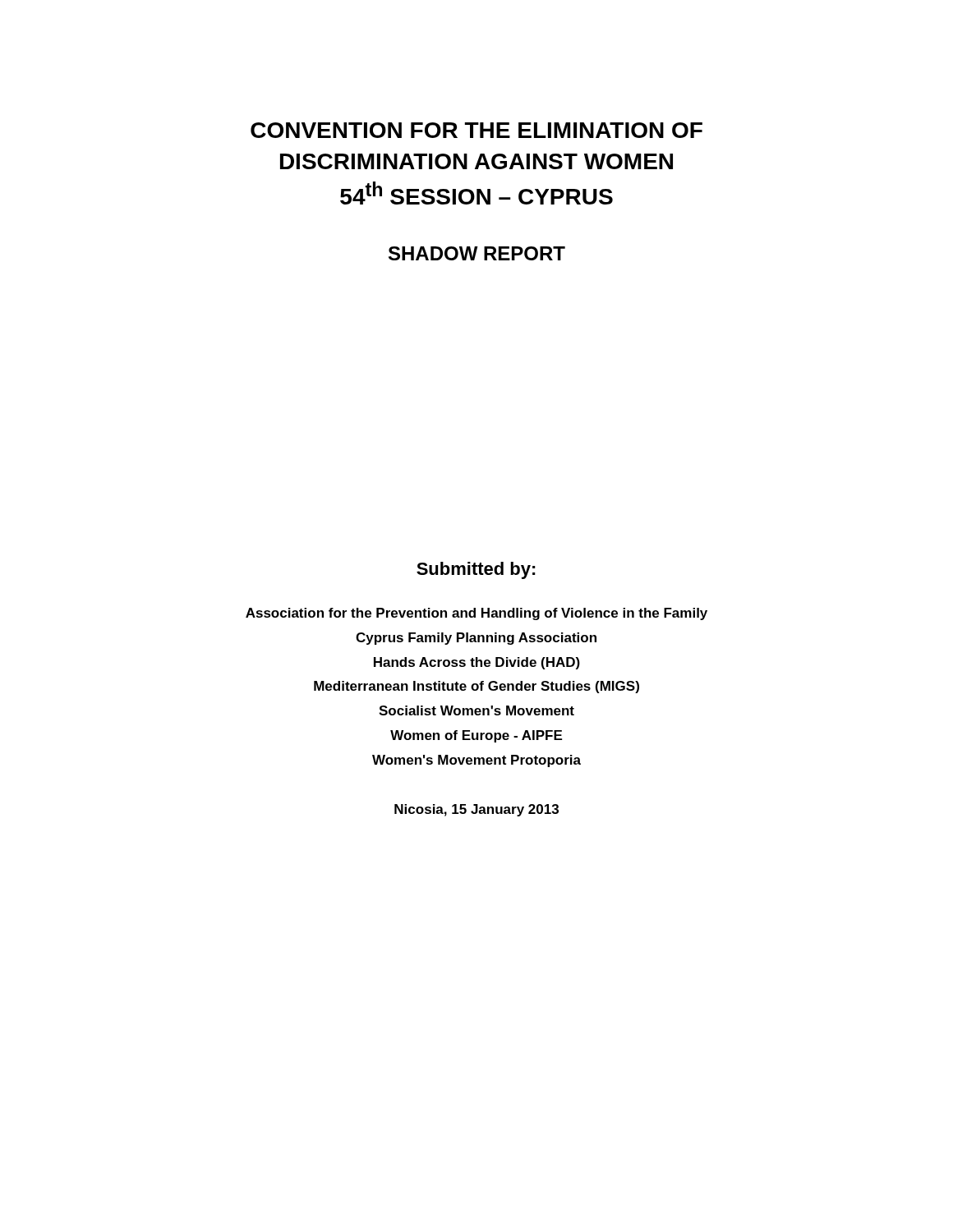953x1232 pixels.
Task: Locate the text "SHADOW REPORT"
Action: click(476, 253)
